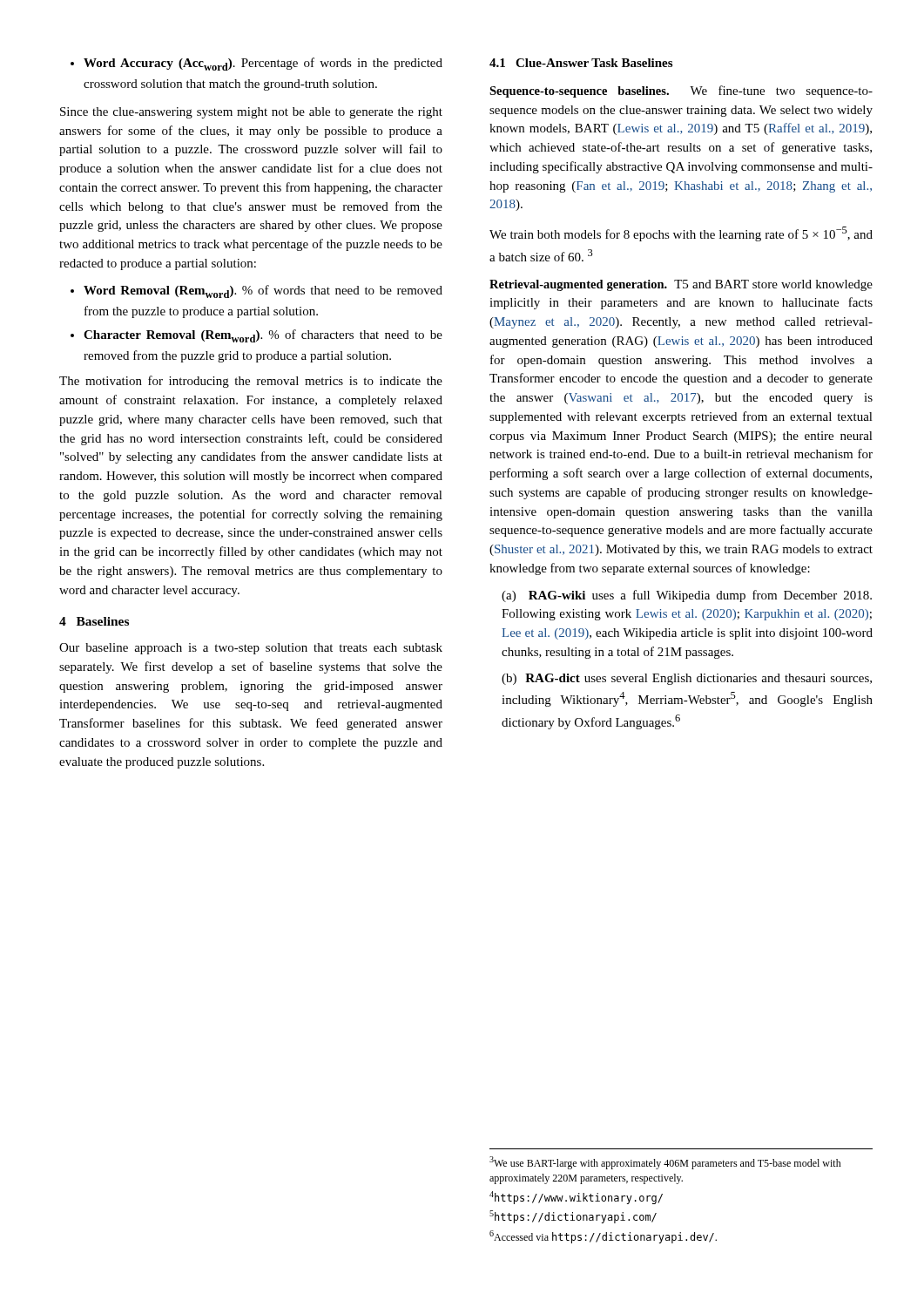
Task: Click on the list item that reads "(a) RAG-wiki uses a full Wikipedia dump"
Action: [x=681, y=659]
